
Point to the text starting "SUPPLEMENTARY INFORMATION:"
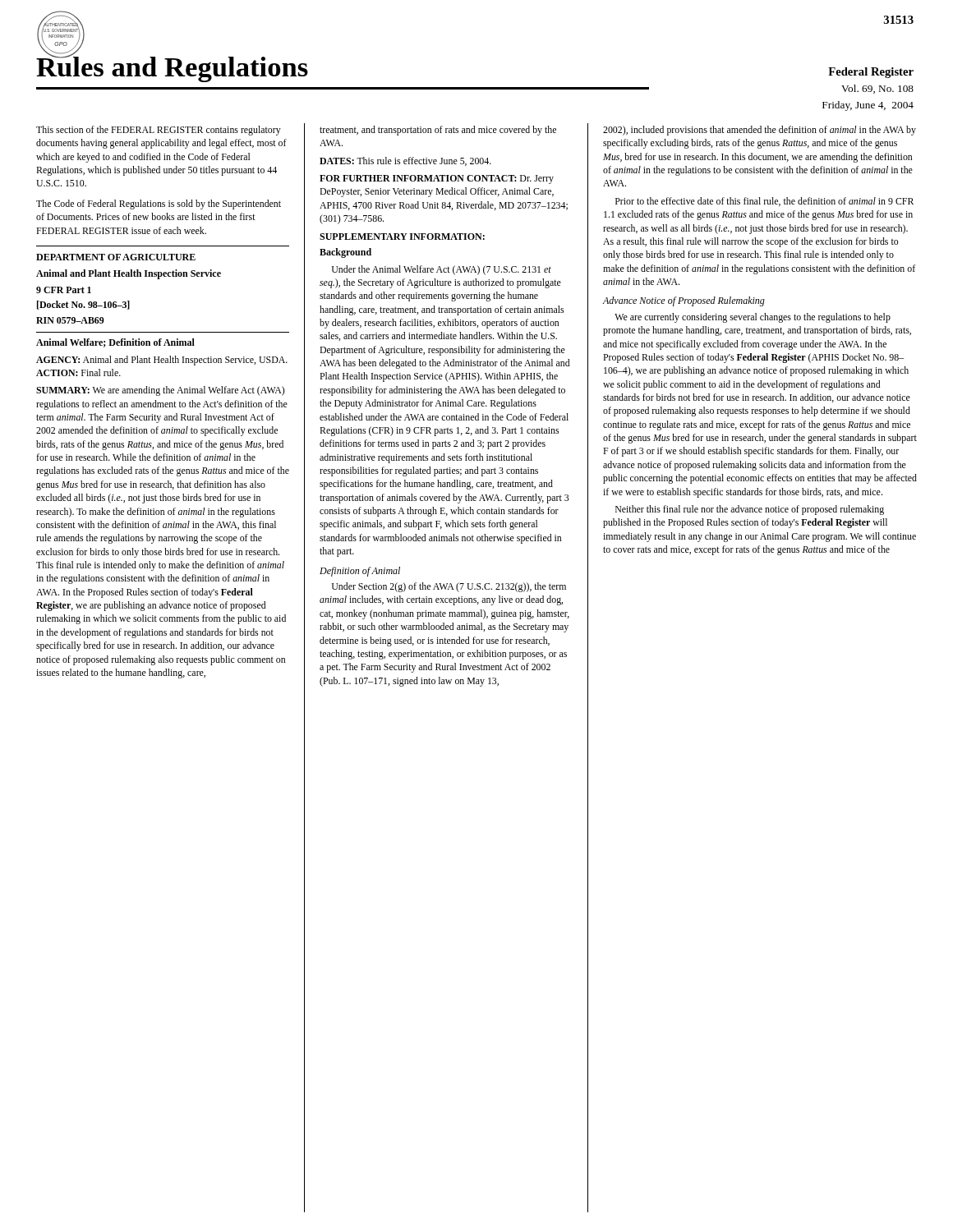[402, 236]
